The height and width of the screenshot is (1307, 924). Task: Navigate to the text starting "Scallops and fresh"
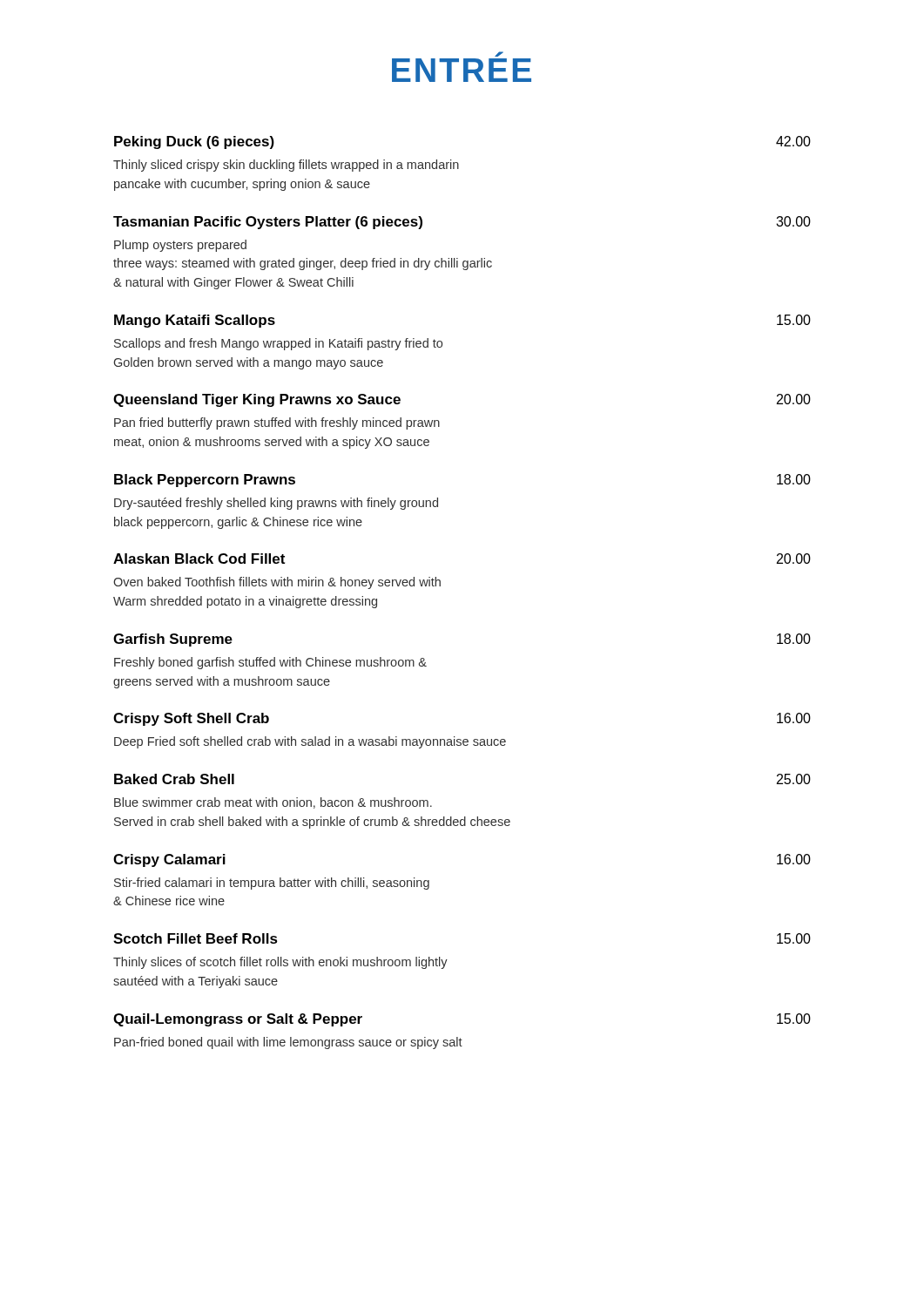pyautogui.click(x=278, y=353)
